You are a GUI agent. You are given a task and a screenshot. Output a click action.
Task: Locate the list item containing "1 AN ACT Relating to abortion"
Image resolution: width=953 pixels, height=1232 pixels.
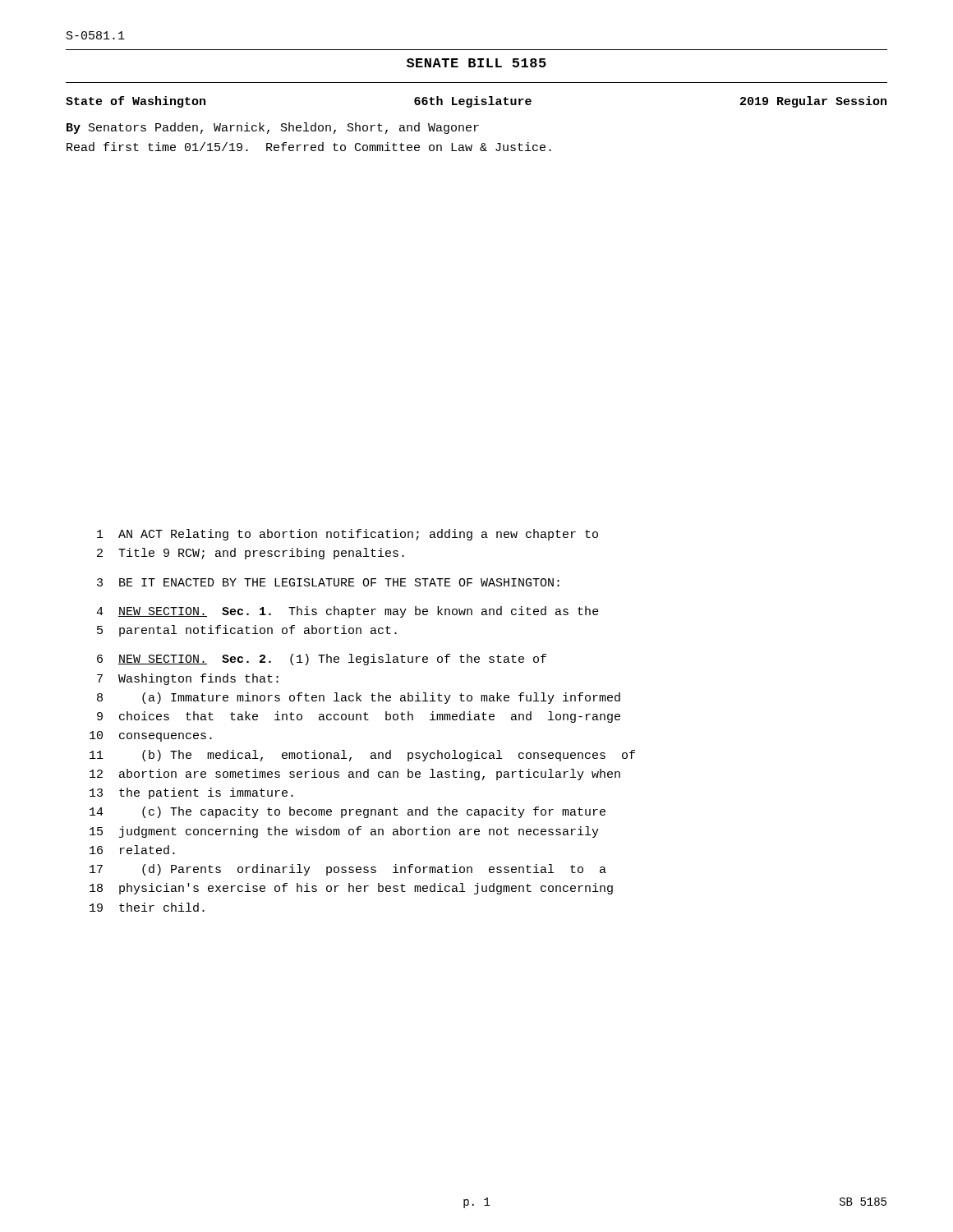tap(476, 535)
